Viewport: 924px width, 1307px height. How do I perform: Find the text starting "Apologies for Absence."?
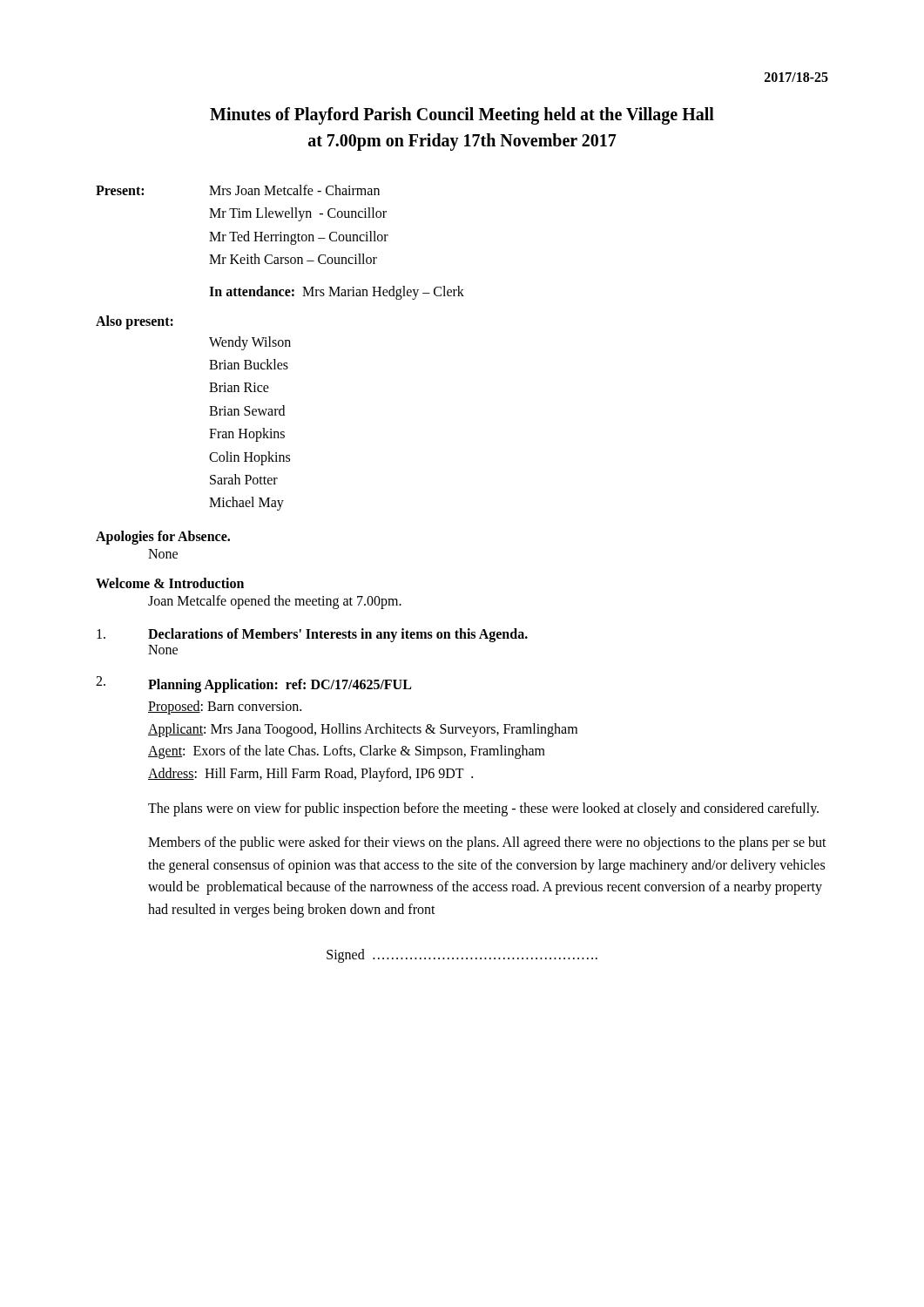click(163, 536)
